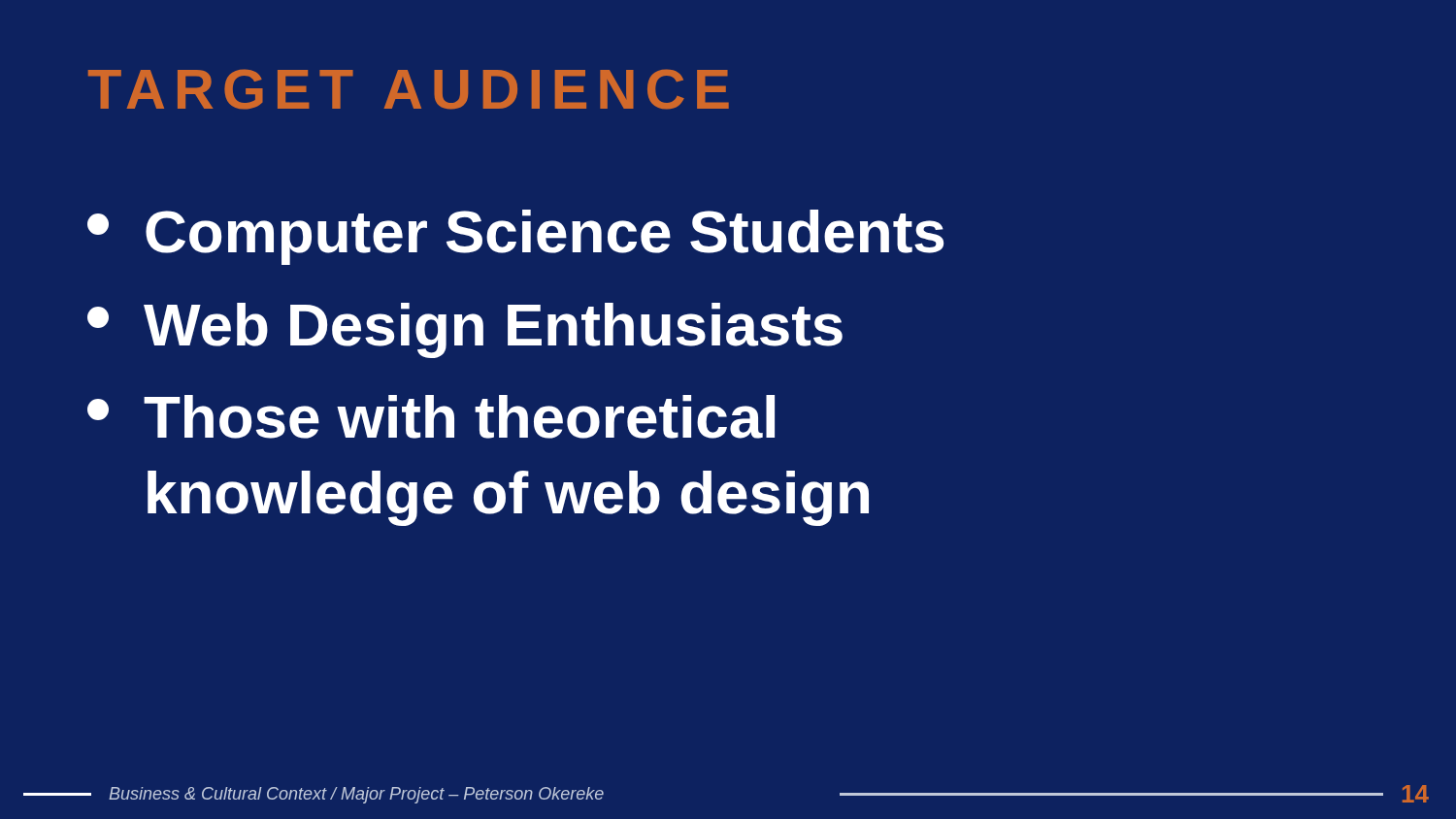Navigate to the text block starting "Those with theoreticalknowledge of"
The image size is (1456, 819).
click(x=743, y=455)
